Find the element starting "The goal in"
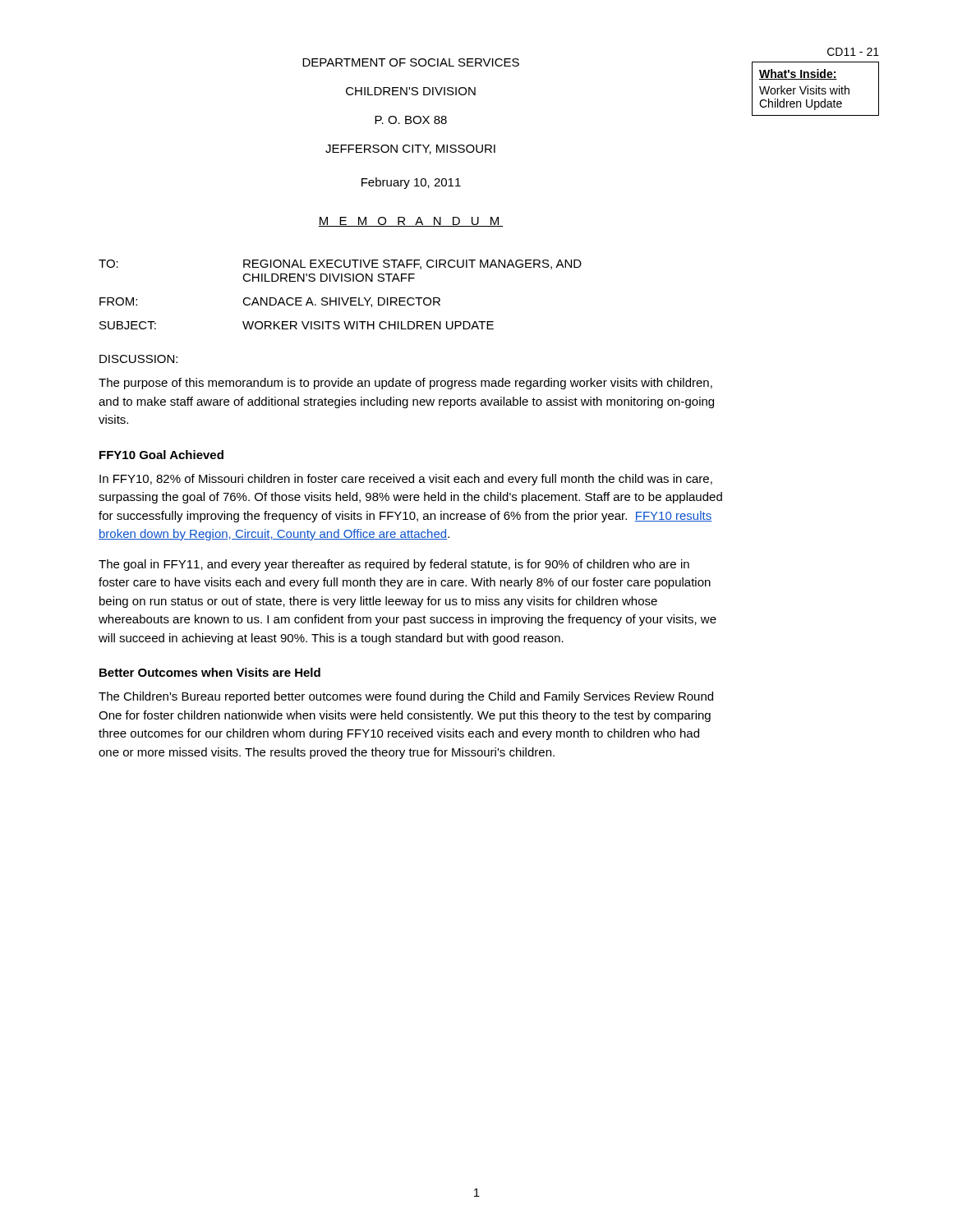Viewport: 953px width, 1232px height. [408, 600]
